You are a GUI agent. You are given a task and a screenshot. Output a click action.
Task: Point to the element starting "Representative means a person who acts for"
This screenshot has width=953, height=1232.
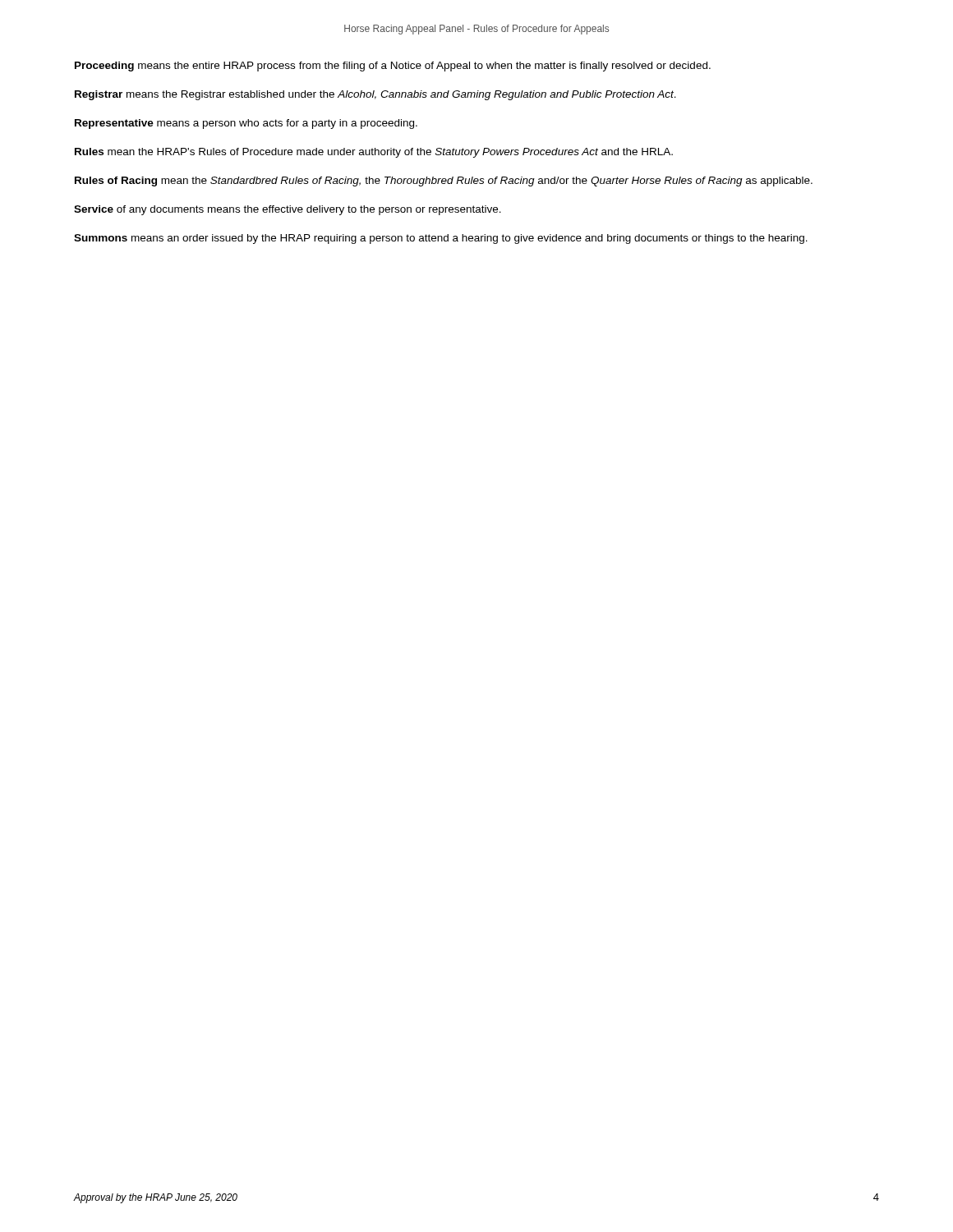click(246, 123)
